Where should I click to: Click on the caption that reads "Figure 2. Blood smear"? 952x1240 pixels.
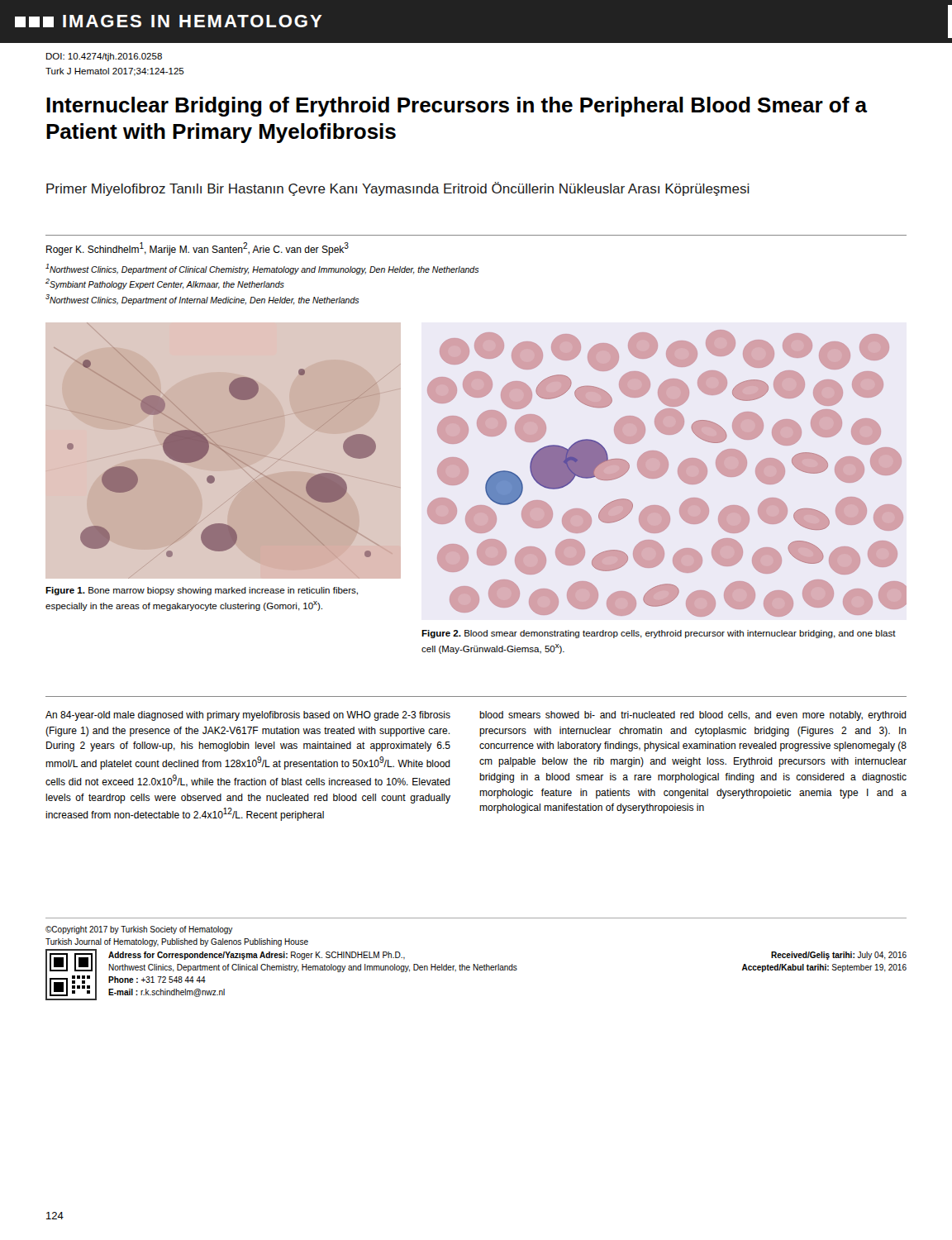tap(658, 641)
